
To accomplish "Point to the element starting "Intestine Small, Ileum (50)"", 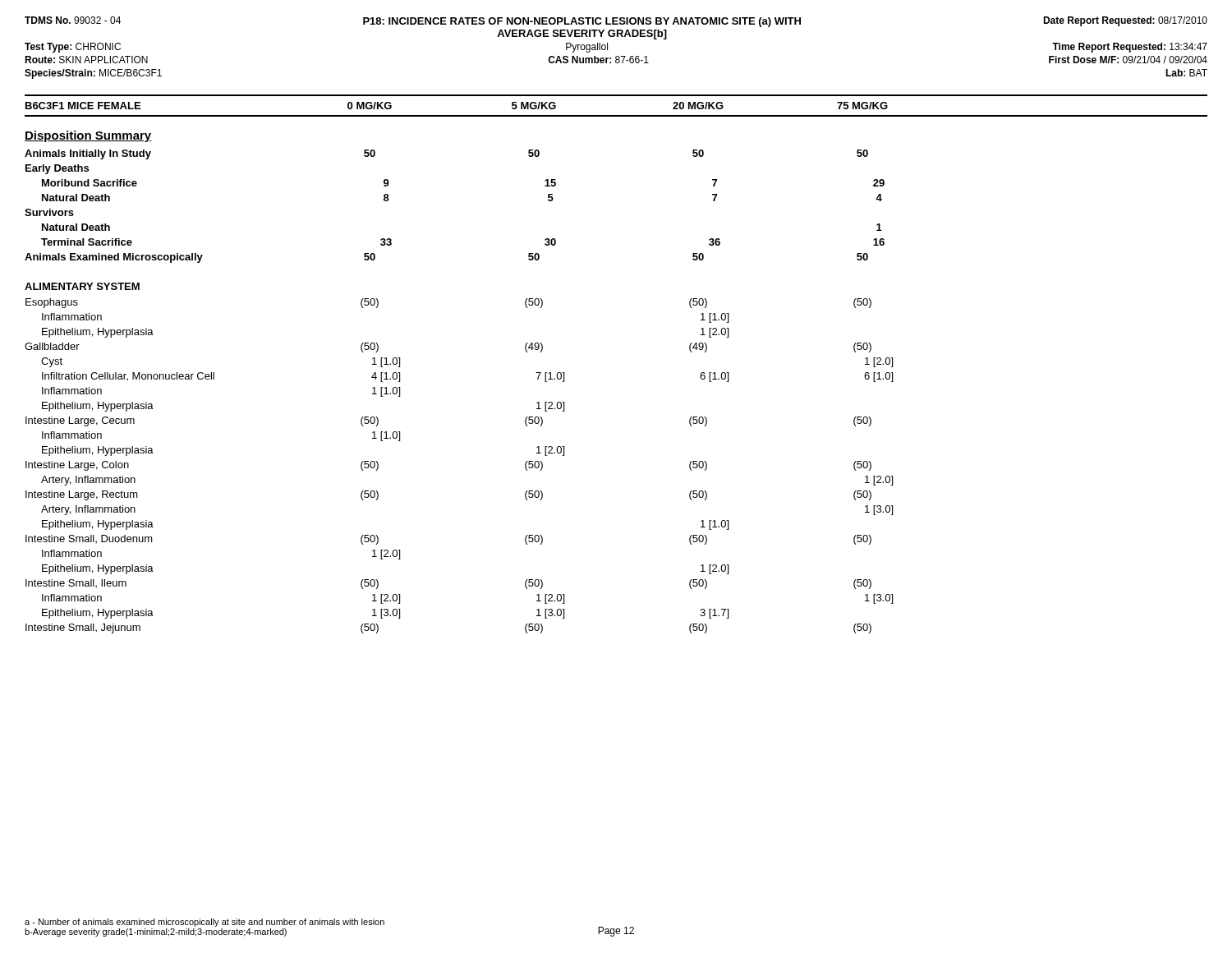I will (79, 584).
